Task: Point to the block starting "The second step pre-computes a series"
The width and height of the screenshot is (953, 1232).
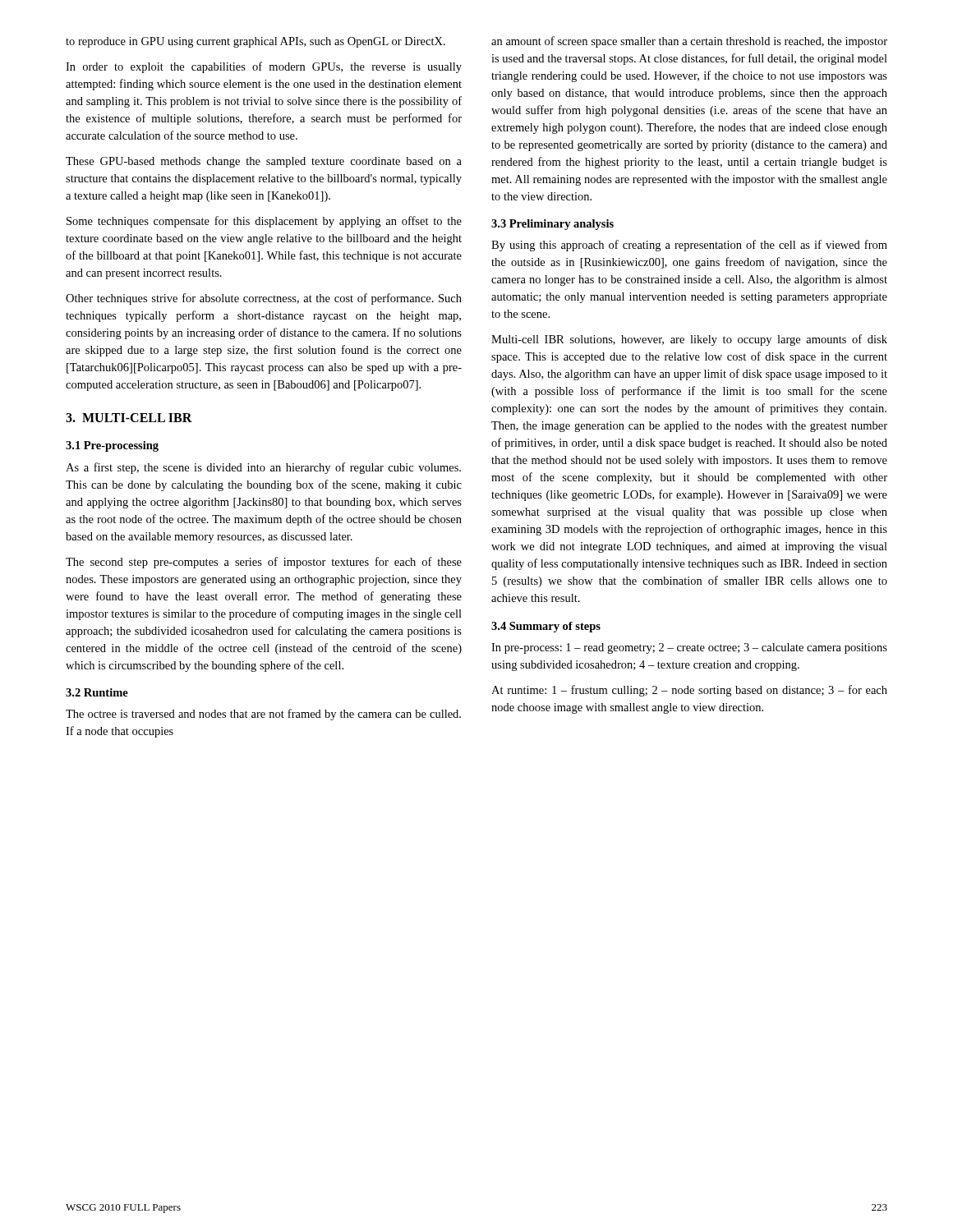Action: pos(264,614)
